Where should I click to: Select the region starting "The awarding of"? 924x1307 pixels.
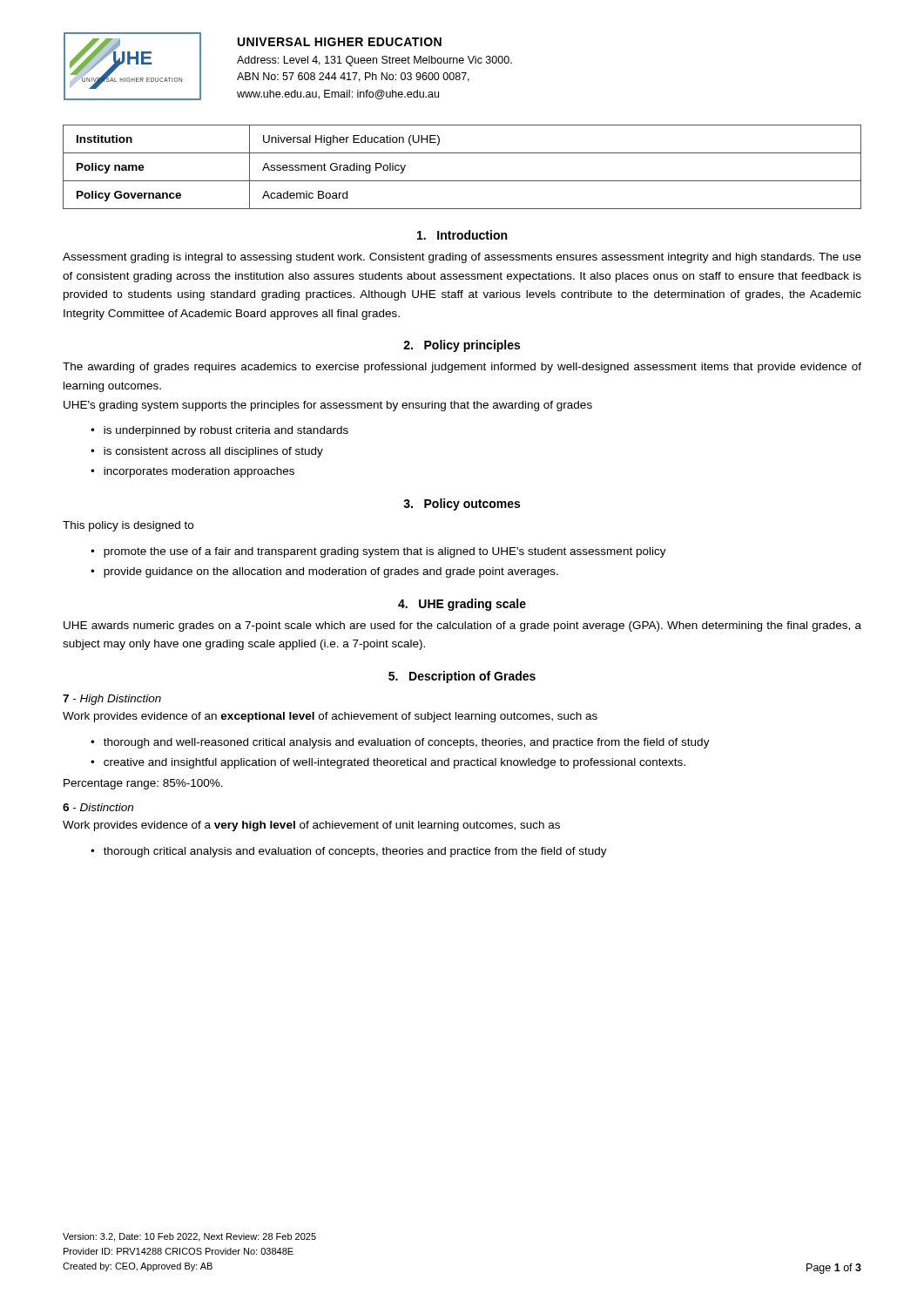click(x=462, y=368)
